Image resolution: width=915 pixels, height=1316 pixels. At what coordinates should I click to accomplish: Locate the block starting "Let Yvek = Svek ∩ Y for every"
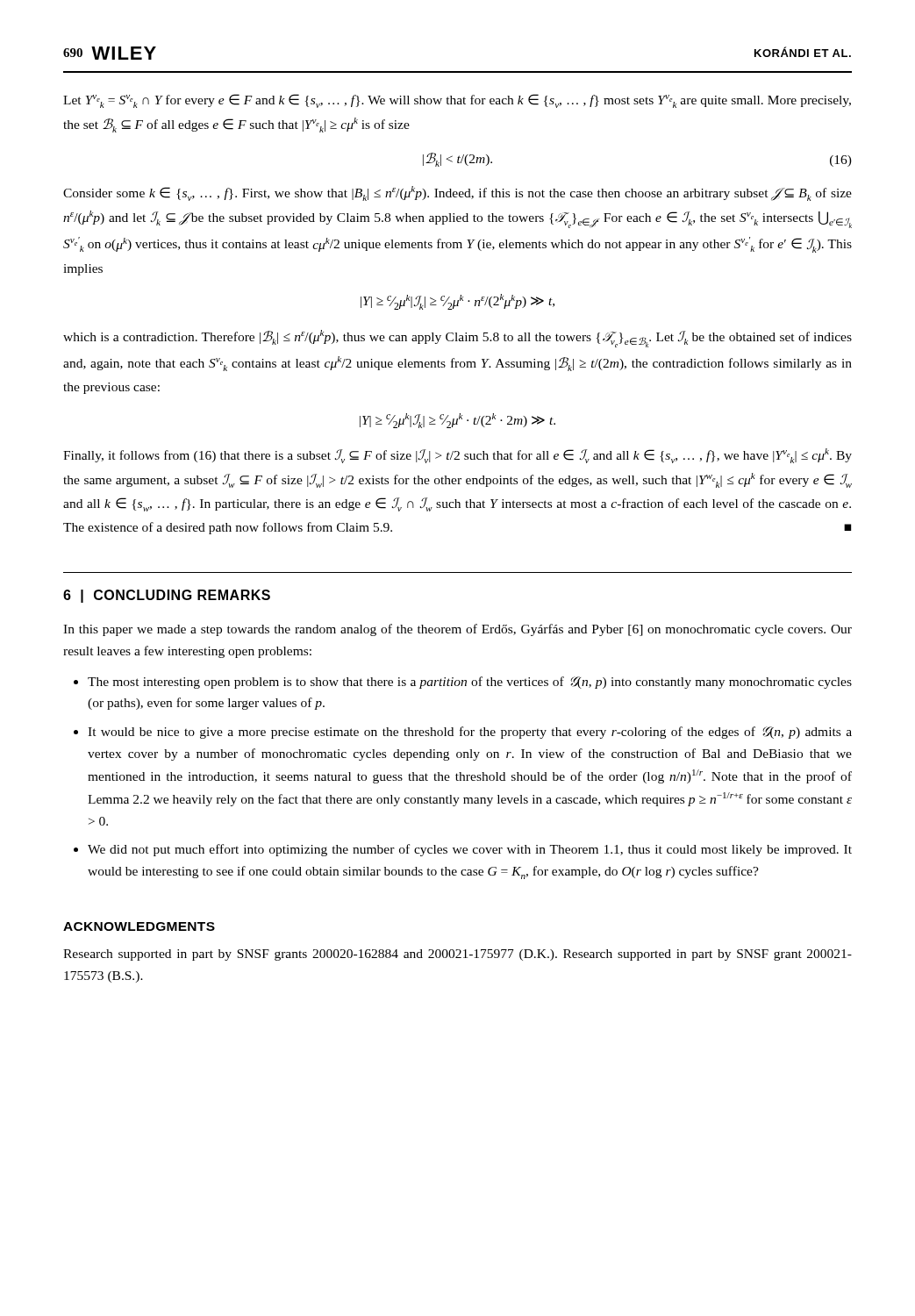[x=458, y=112]
